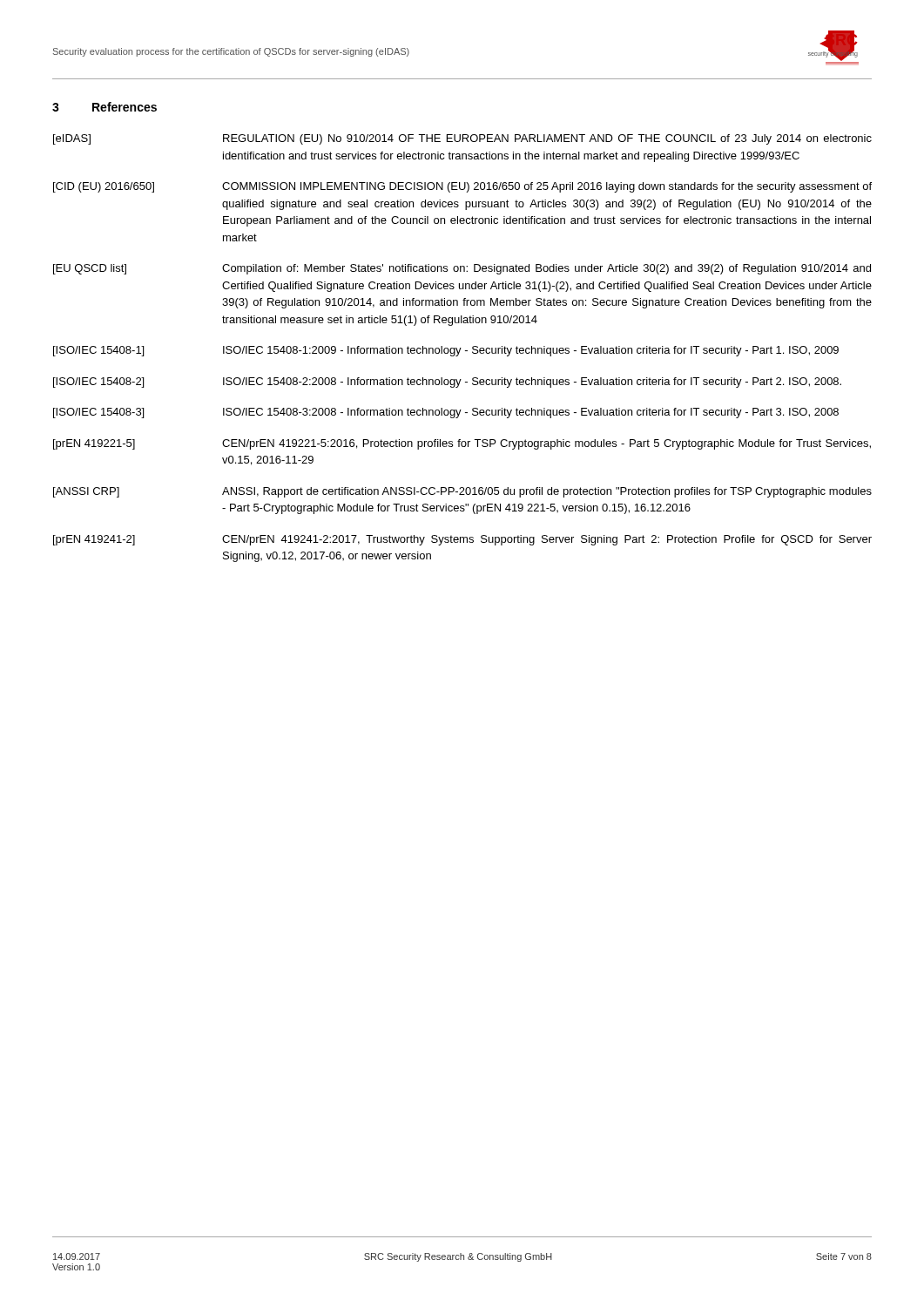Find the list item that reads "[ISO/IEC 15408-2] ISO/IEC 15408-2:2008 -"
This screenshot has width=924, height=1307.
(x=462, y=381)
